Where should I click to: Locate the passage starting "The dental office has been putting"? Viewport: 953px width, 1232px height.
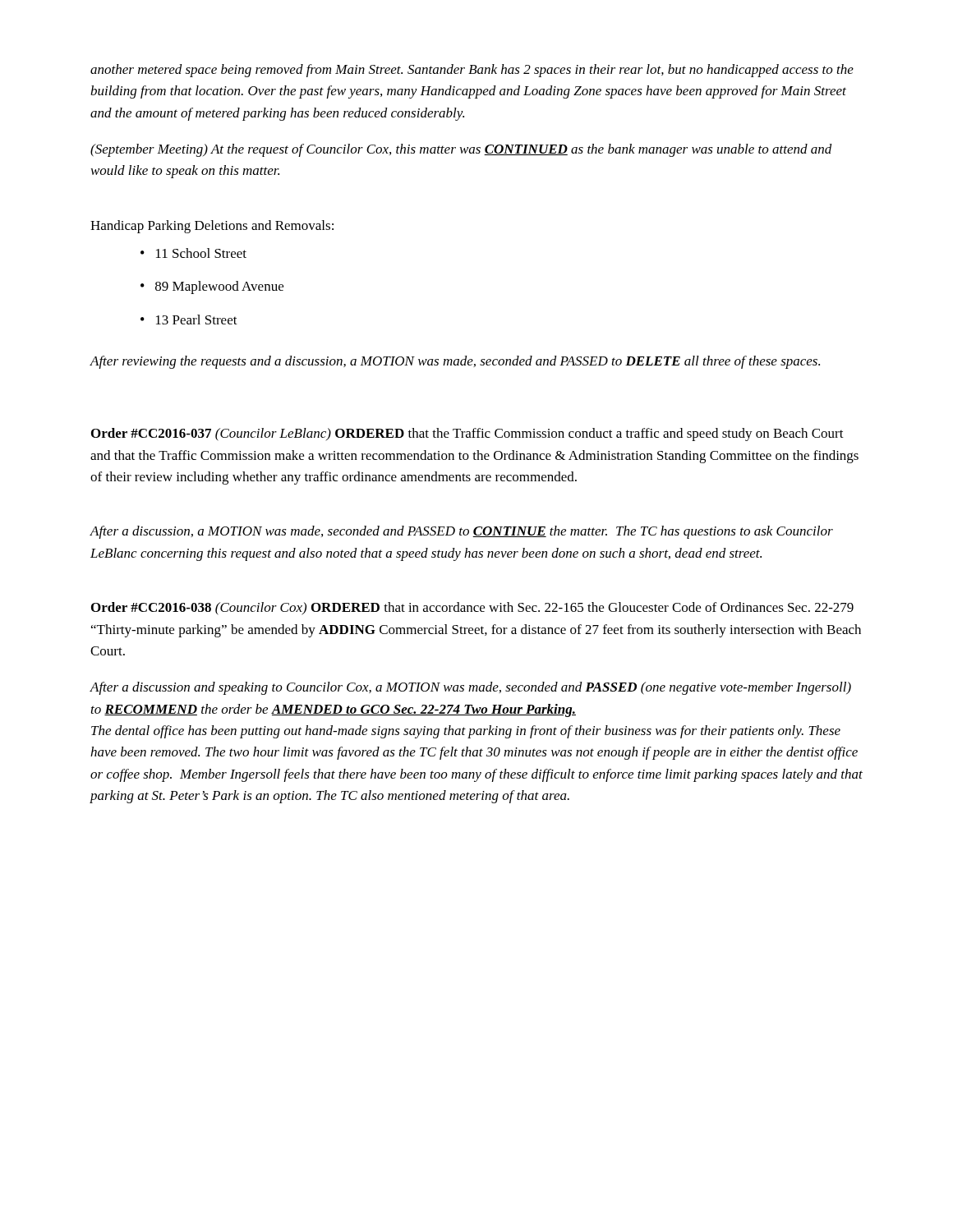(x=476, y=763)
